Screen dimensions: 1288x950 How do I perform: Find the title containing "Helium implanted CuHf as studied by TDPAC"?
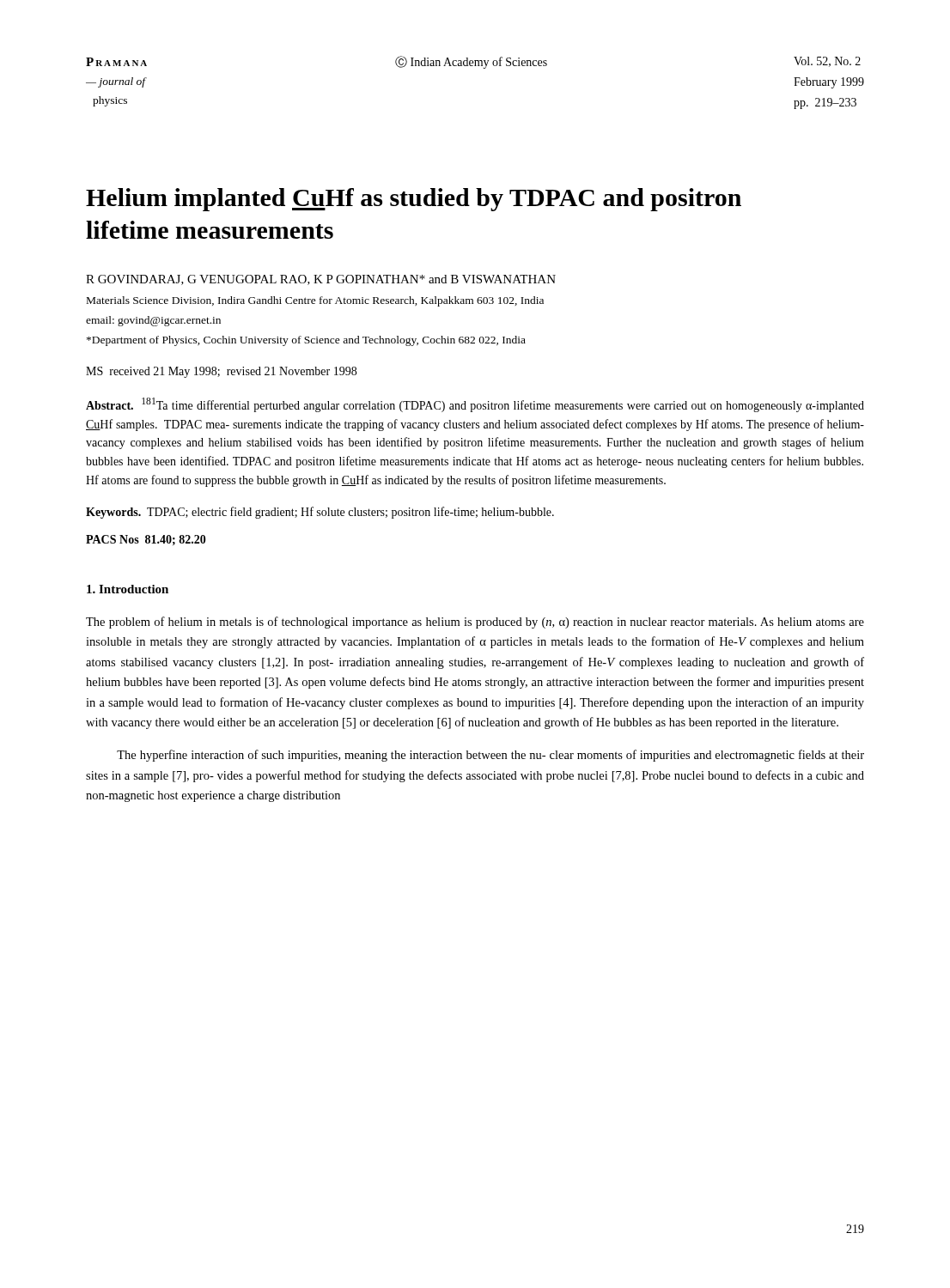click(x=414, y=214)
